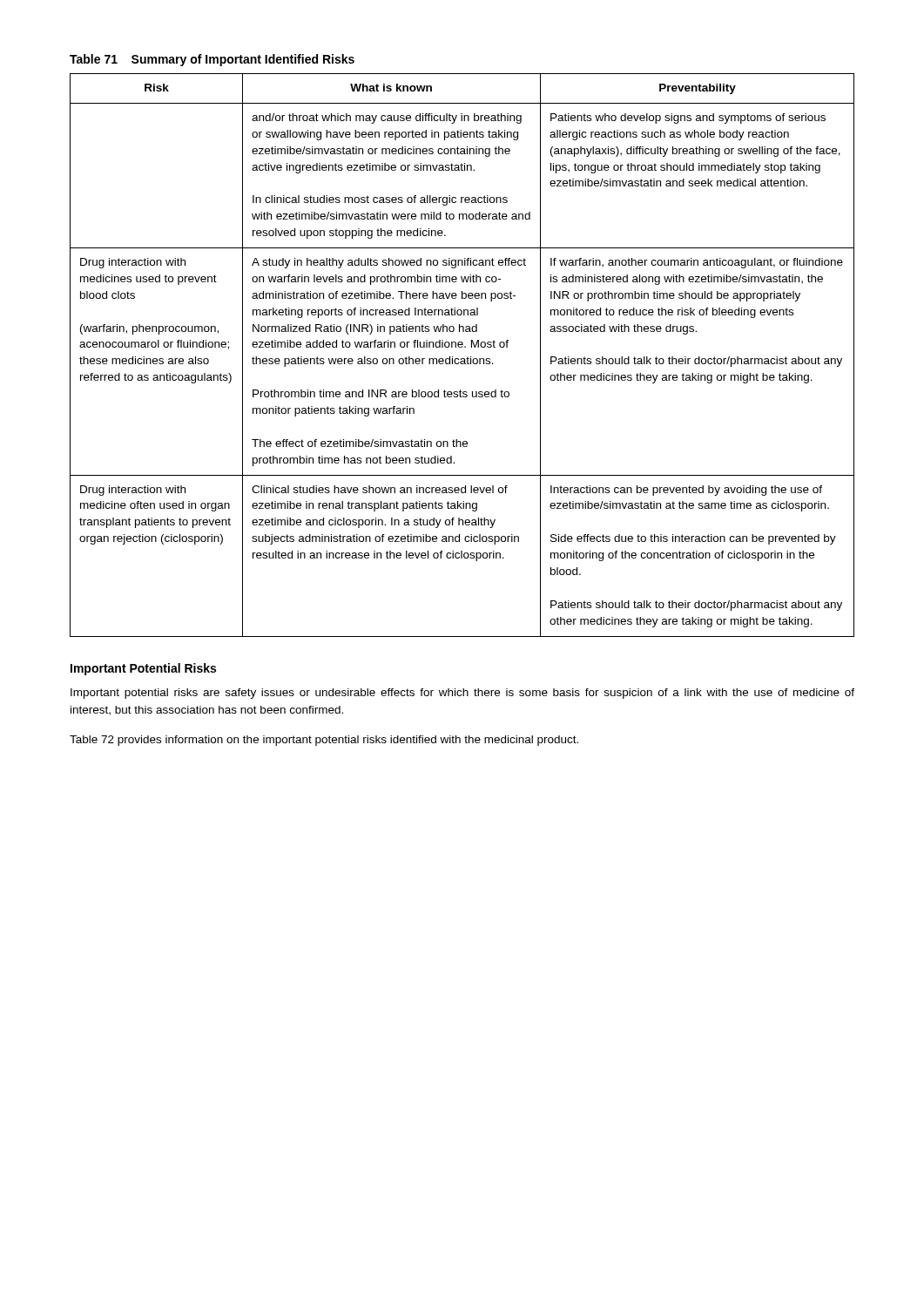Select a table

[462, 355]
